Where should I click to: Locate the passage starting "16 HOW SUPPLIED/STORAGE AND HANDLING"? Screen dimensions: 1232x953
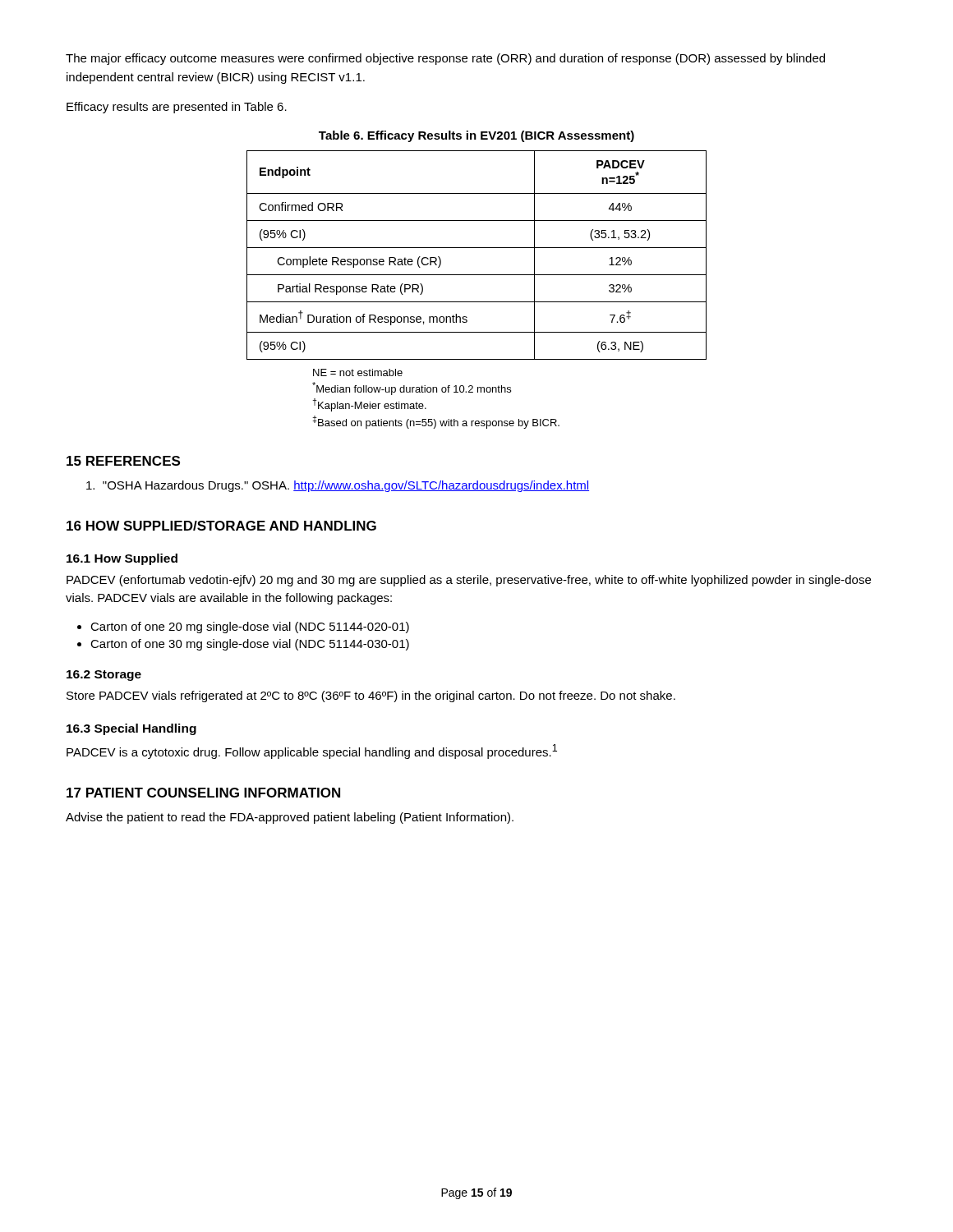[221, 526]
